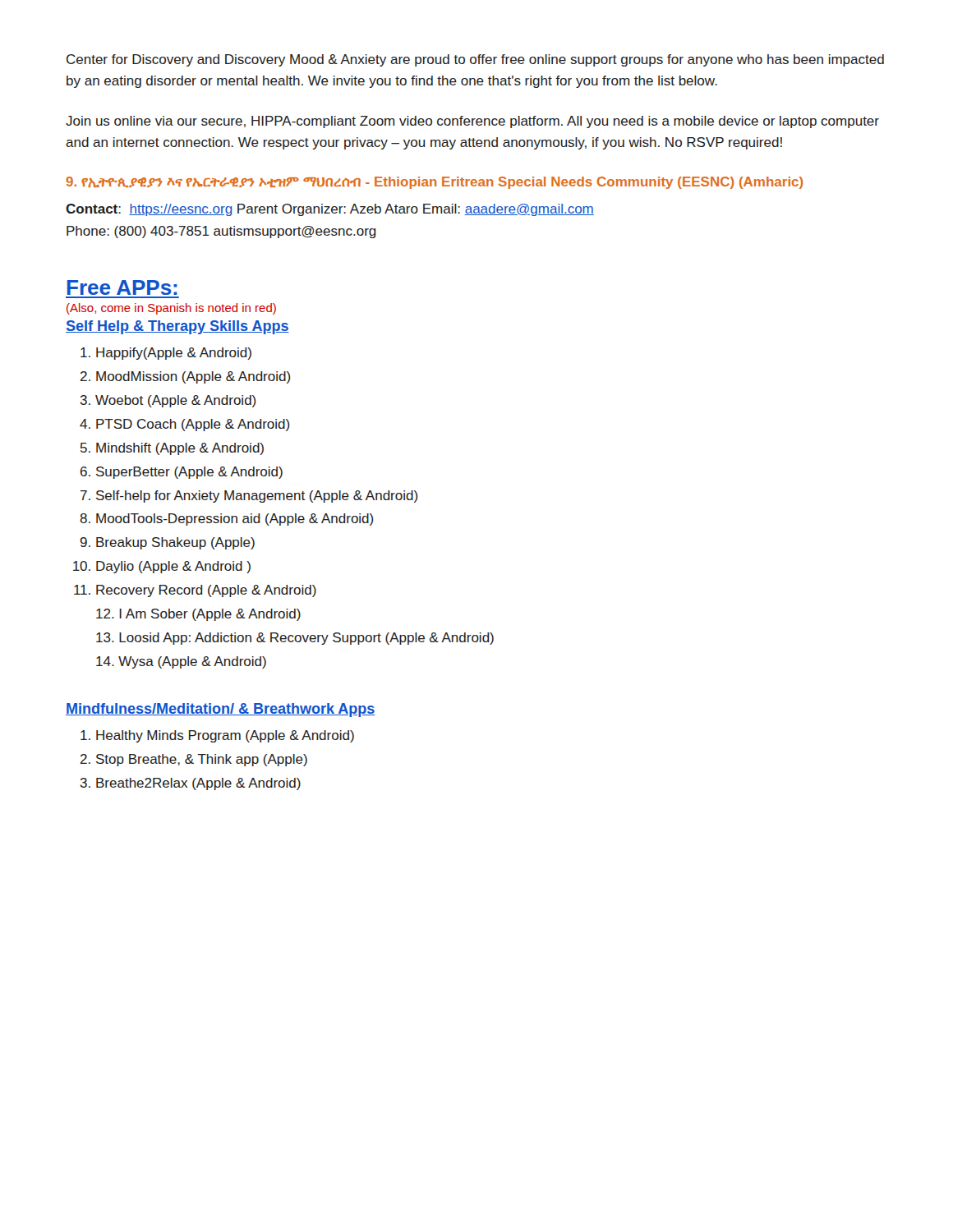
Task: Navigate to the region starting "13. Loosid App: Addiction"
Action: point(295,638)
